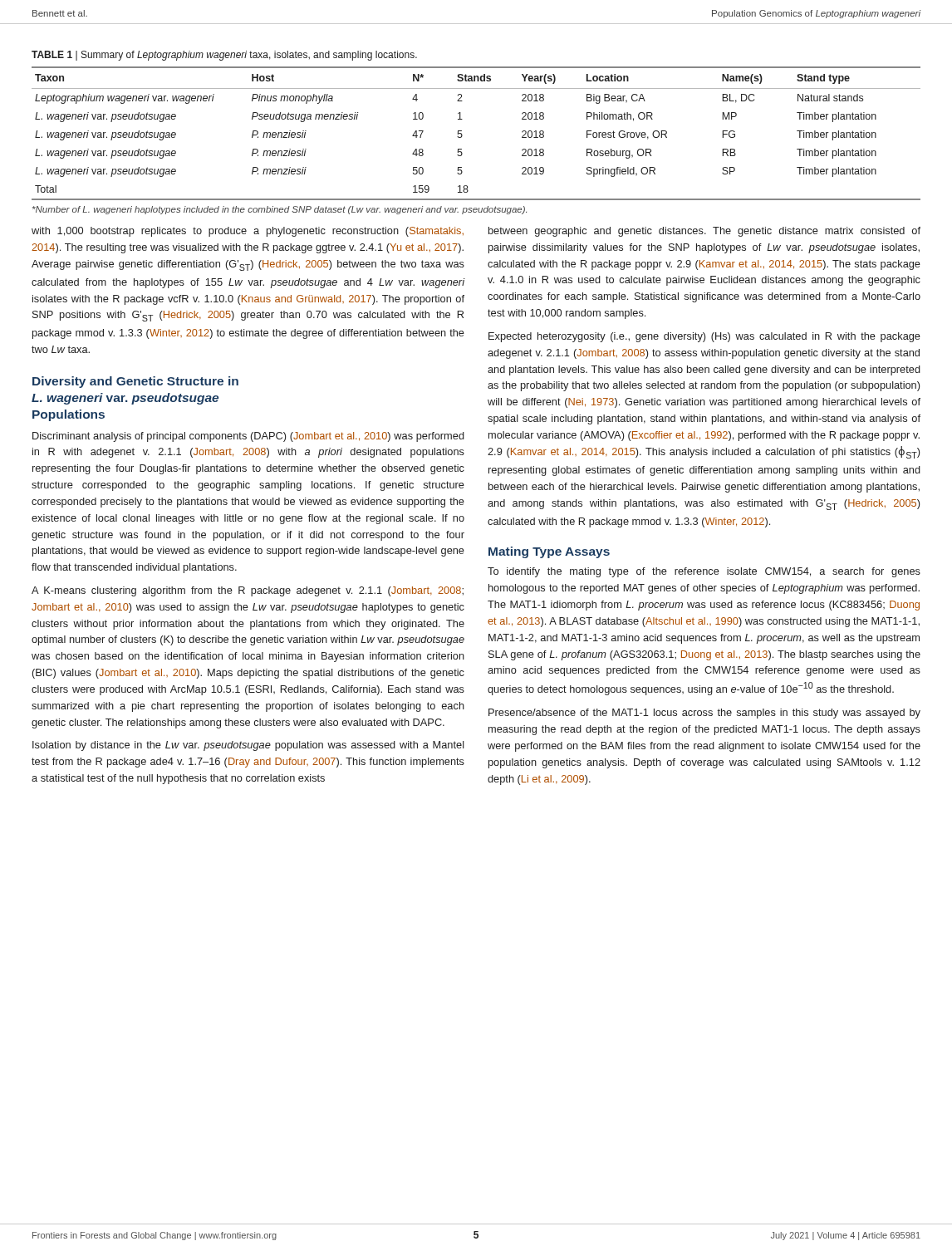The image size is (952, 1246).
Task: Find the block on this page that starts "Presence/absence of the MAT1-1"
Action: point(704,745)
